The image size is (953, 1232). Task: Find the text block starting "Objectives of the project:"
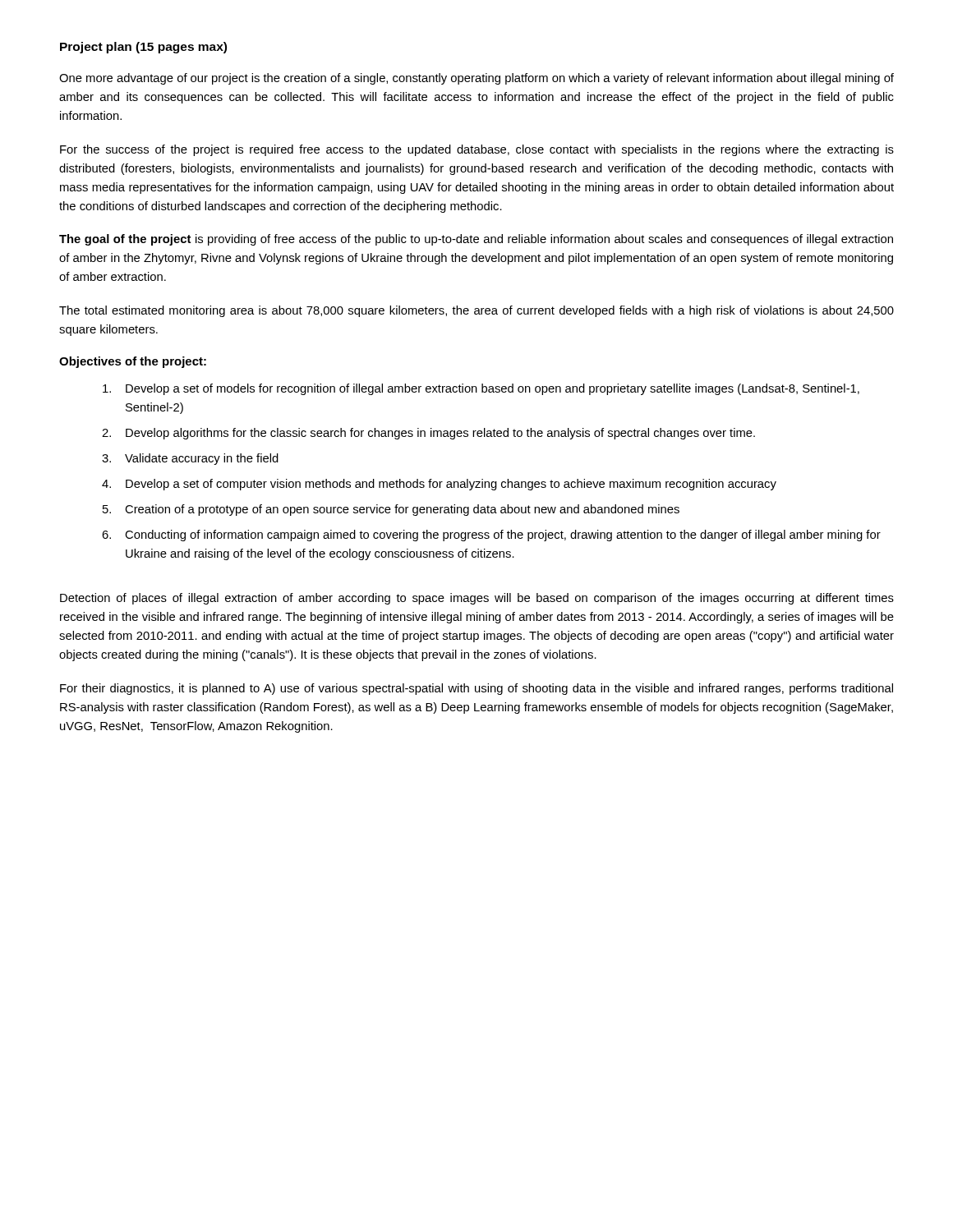coord(133,361)
